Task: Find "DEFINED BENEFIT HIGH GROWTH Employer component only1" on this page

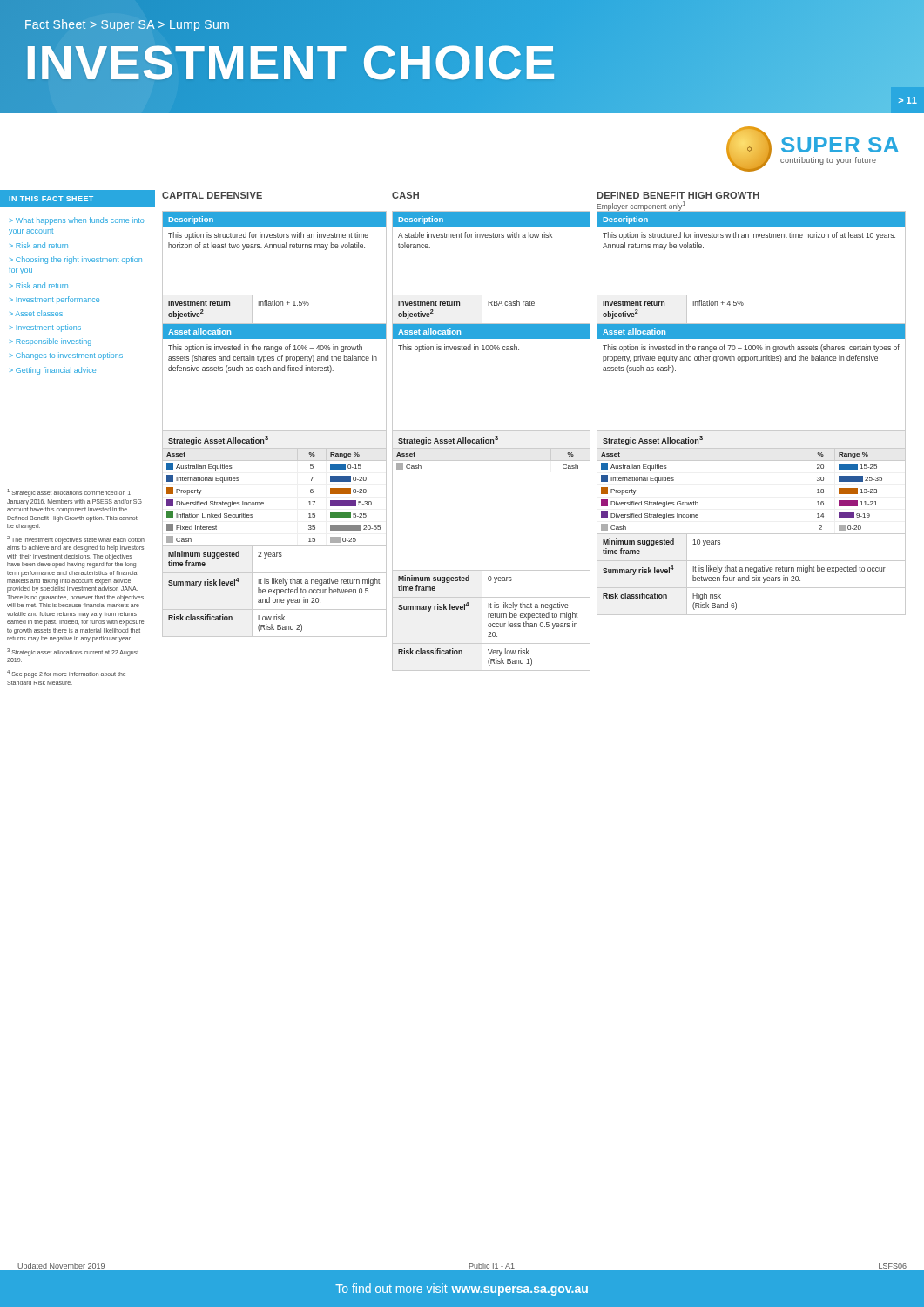Action: (x=751, y=200)
